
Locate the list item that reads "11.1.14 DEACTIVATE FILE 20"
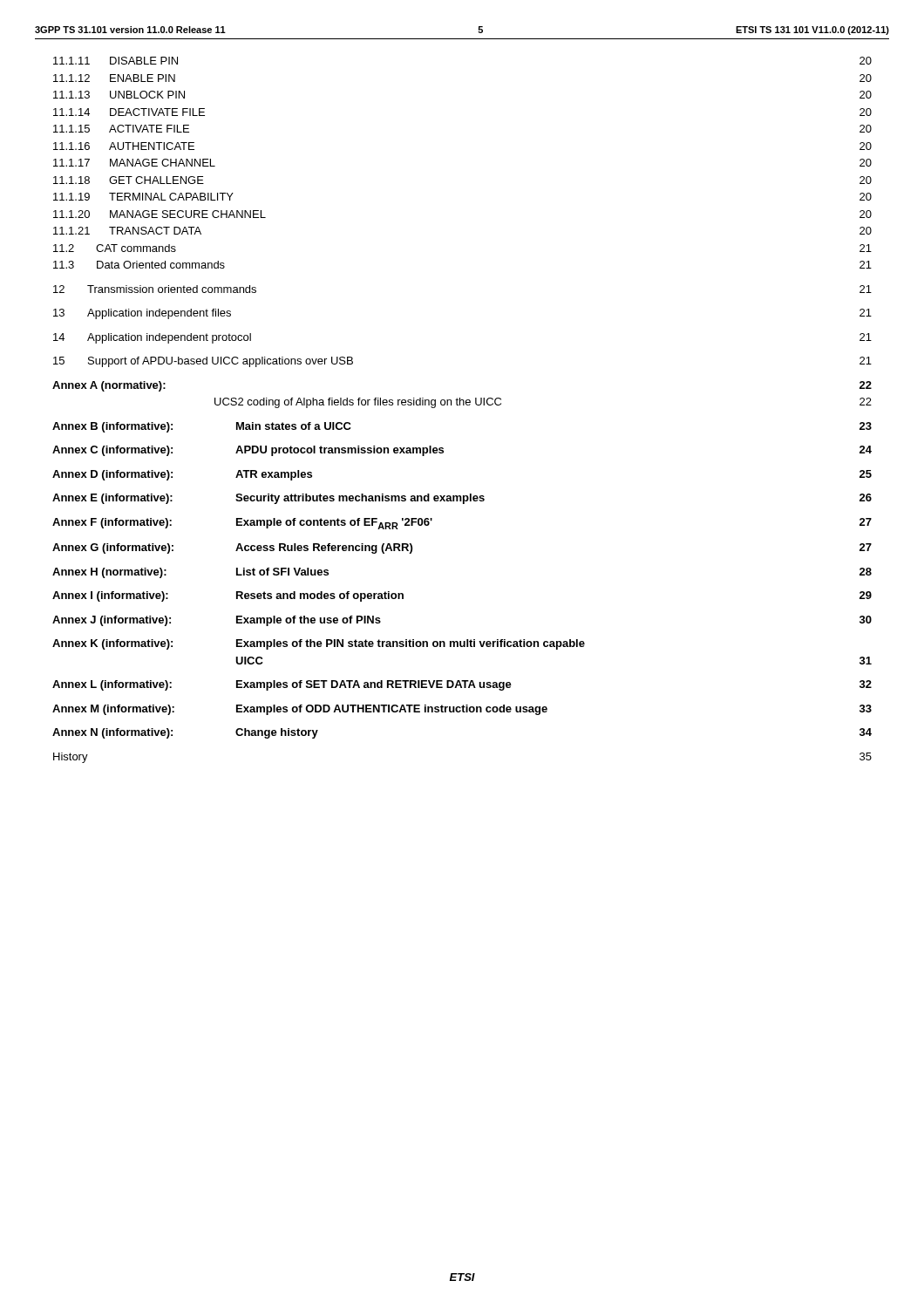pyautogui.click(x=71, y=112)
